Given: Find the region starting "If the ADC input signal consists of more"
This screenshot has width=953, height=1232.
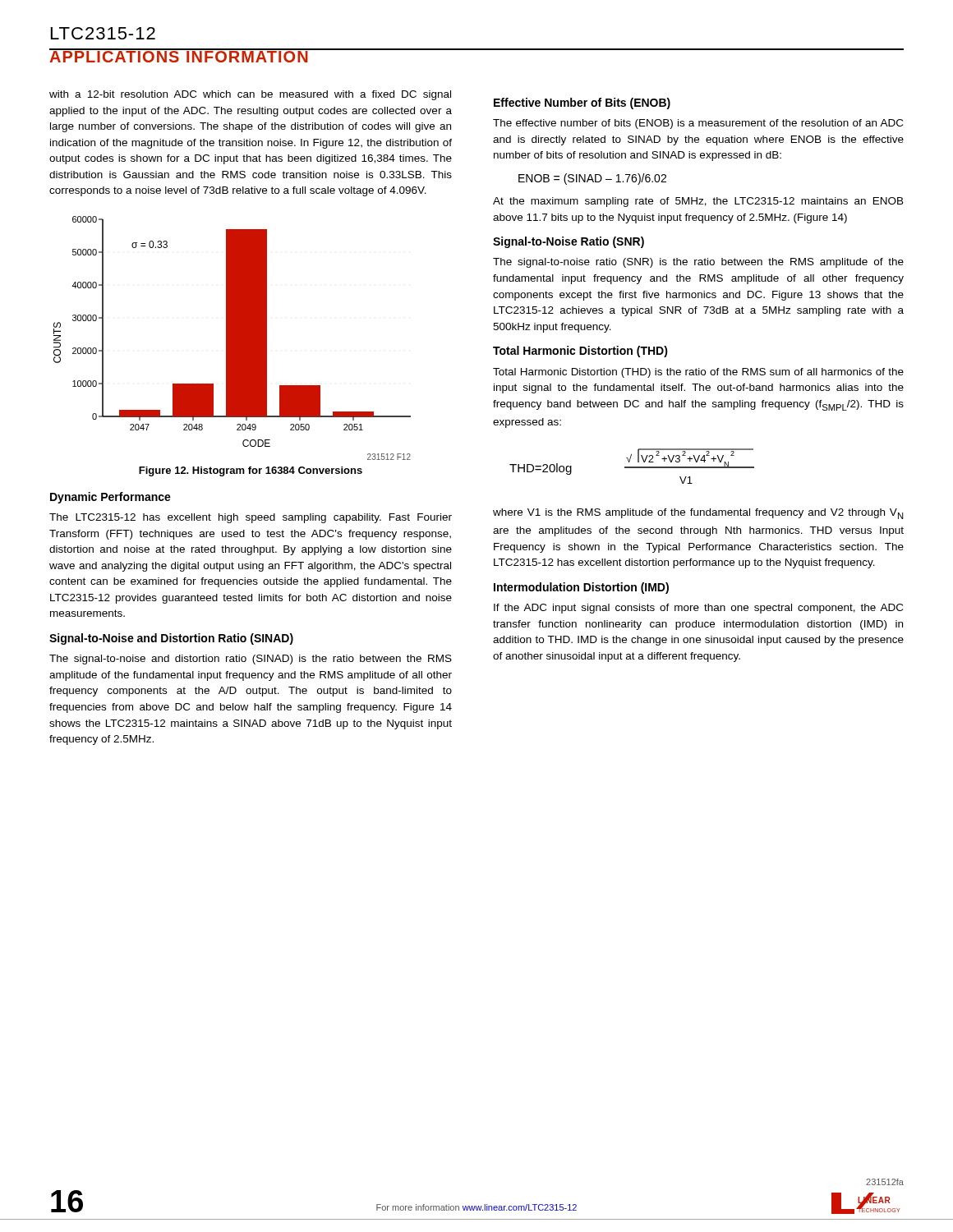Looking at the screenshot, I should point(698,632).
